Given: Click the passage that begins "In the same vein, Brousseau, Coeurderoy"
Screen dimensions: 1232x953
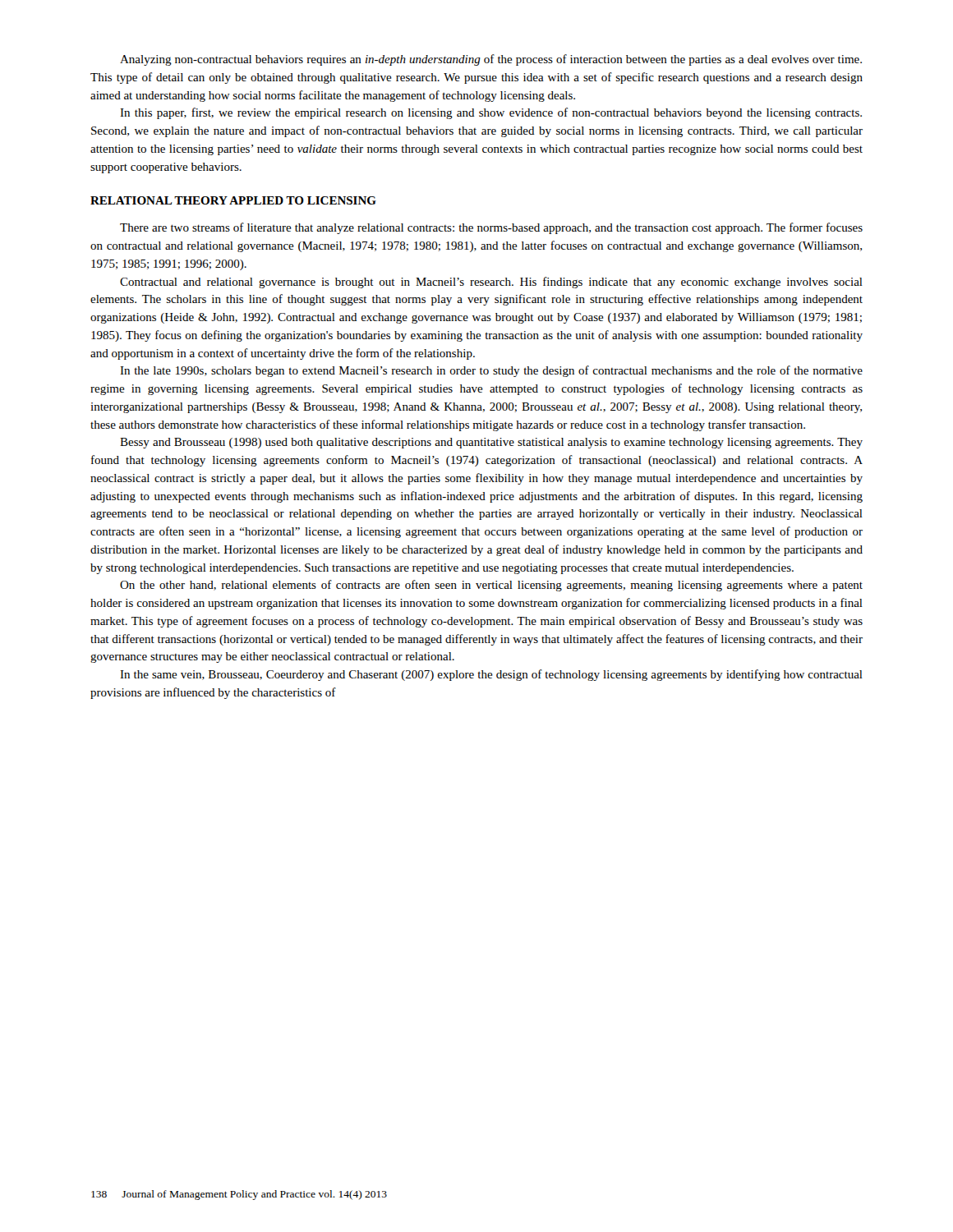Looking at the screenshot, I should pyautogui.click(x=476, y=684).
